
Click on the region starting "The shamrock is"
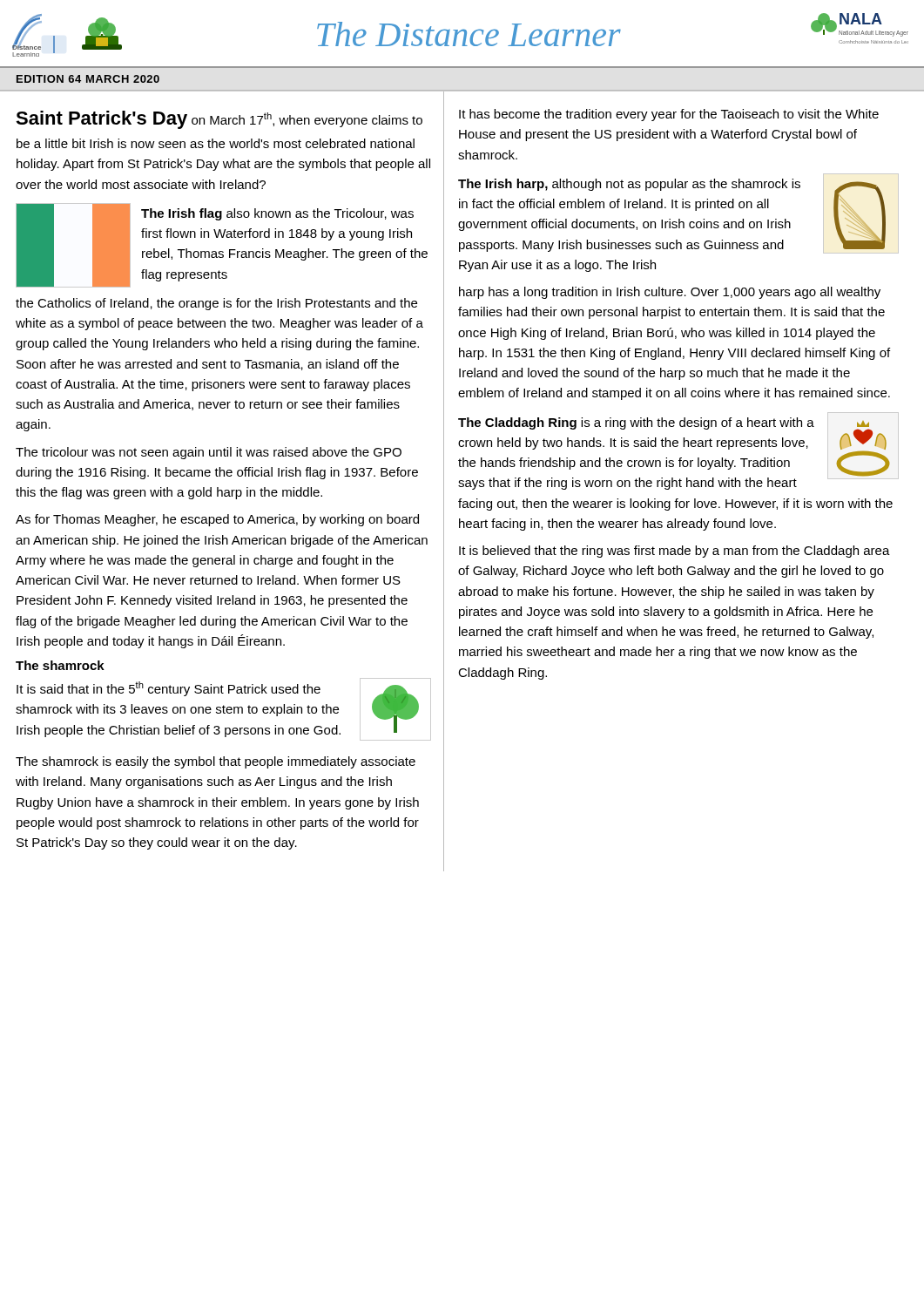click(x=218, y=802)
